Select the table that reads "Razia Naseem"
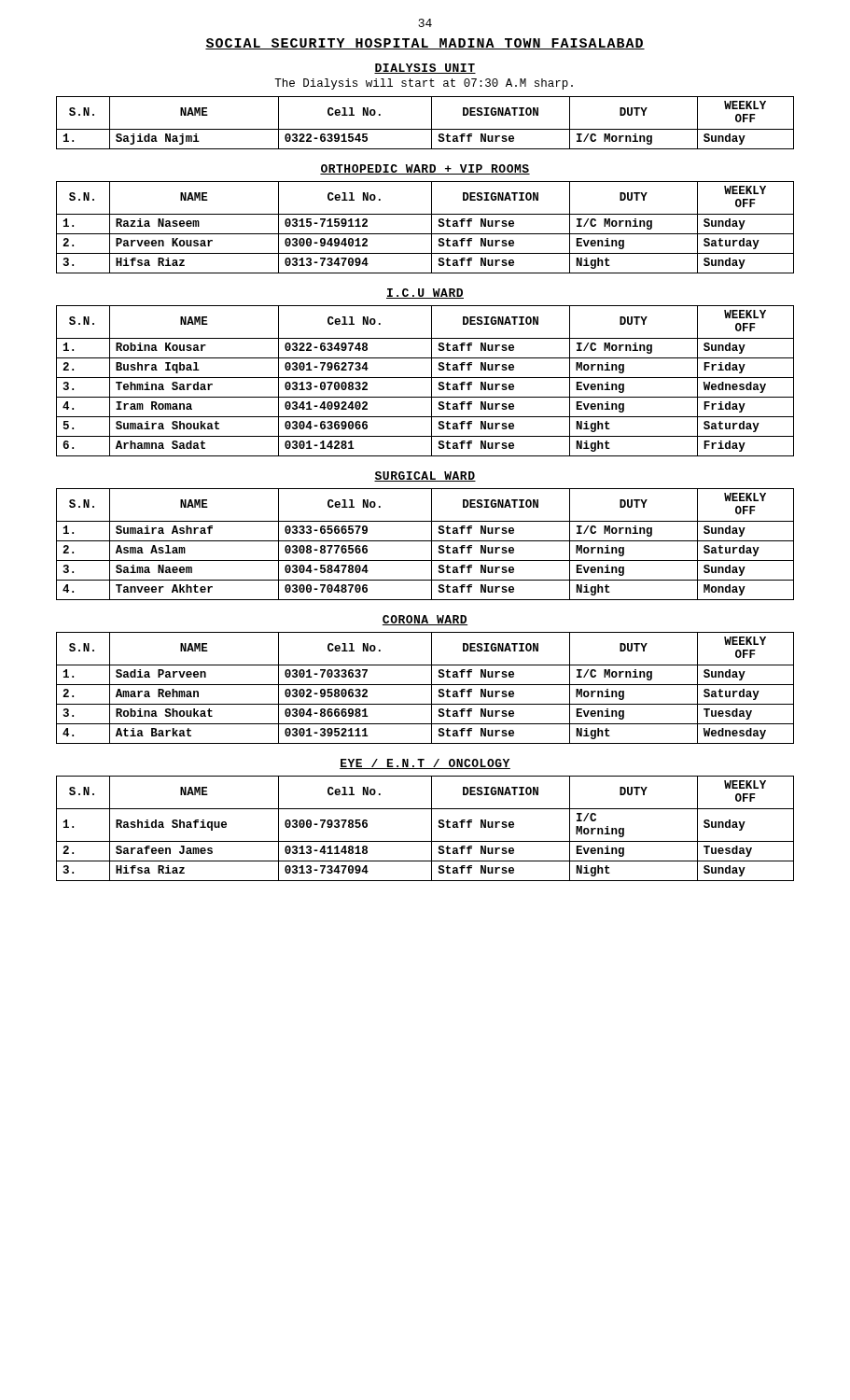850x1400 pixels. 425,227
